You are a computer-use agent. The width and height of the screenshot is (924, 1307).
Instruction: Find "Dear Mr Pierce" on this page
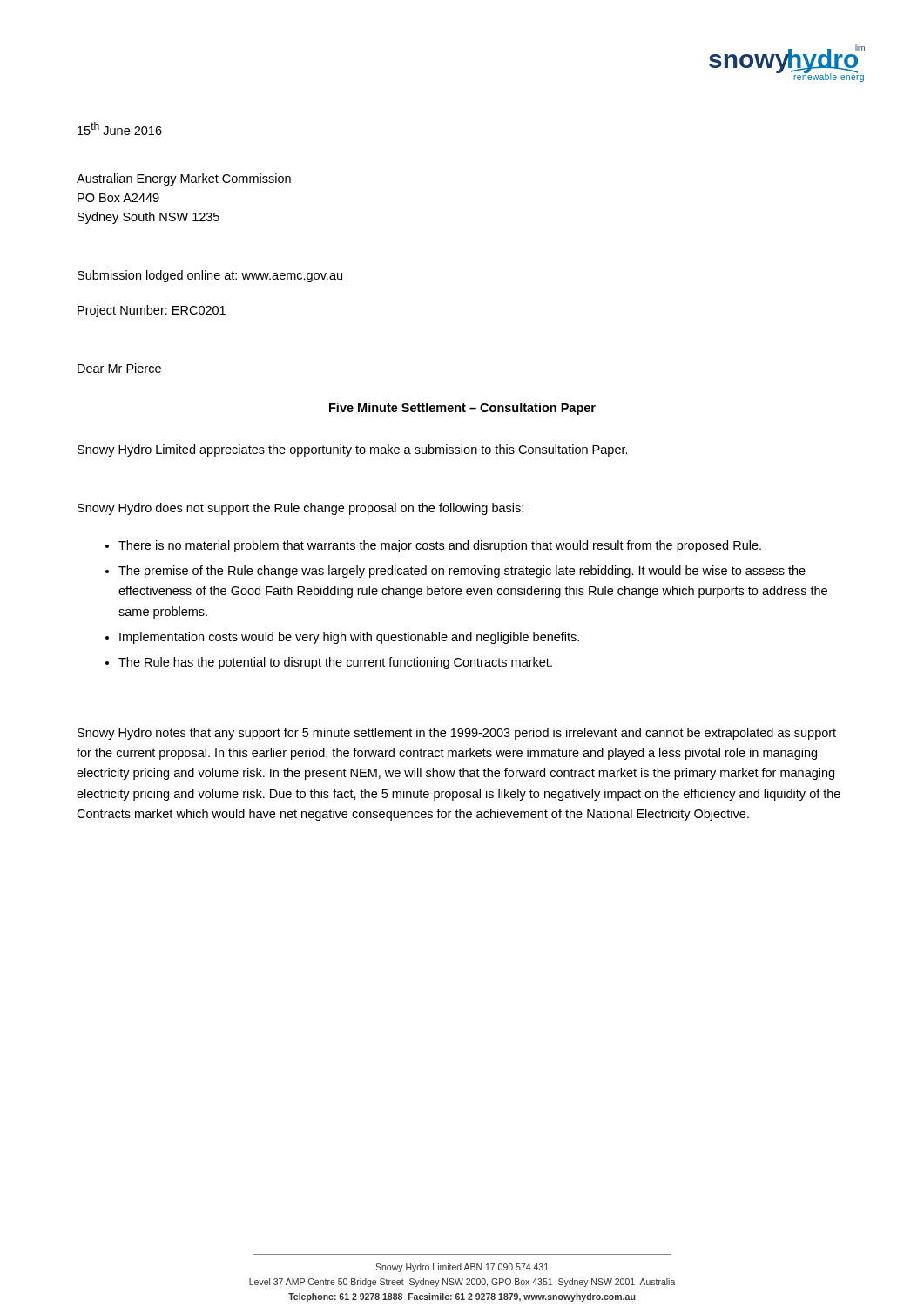(x=119, y=369)
